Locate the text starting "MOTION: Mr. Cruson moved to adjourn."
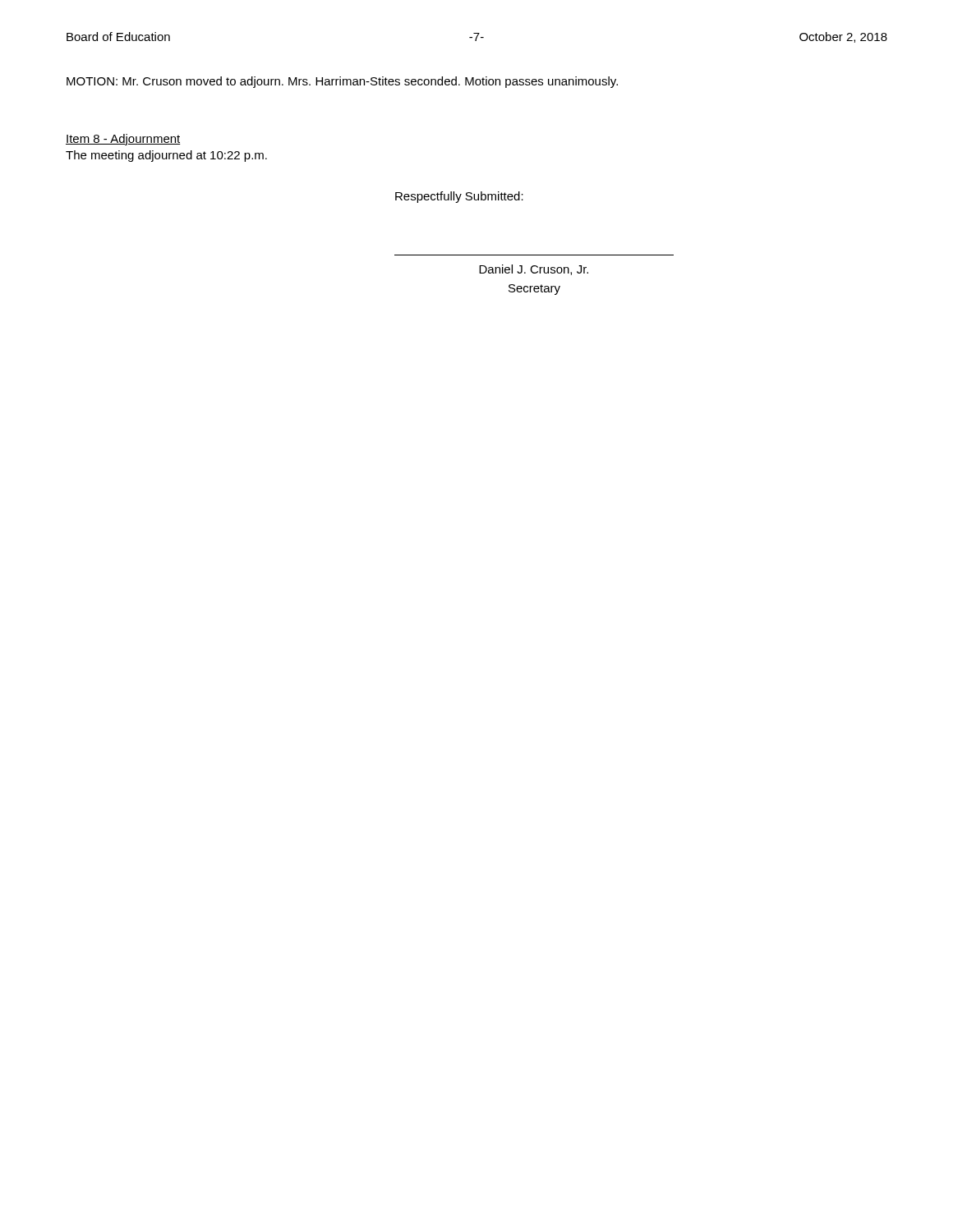 (342, 81)
